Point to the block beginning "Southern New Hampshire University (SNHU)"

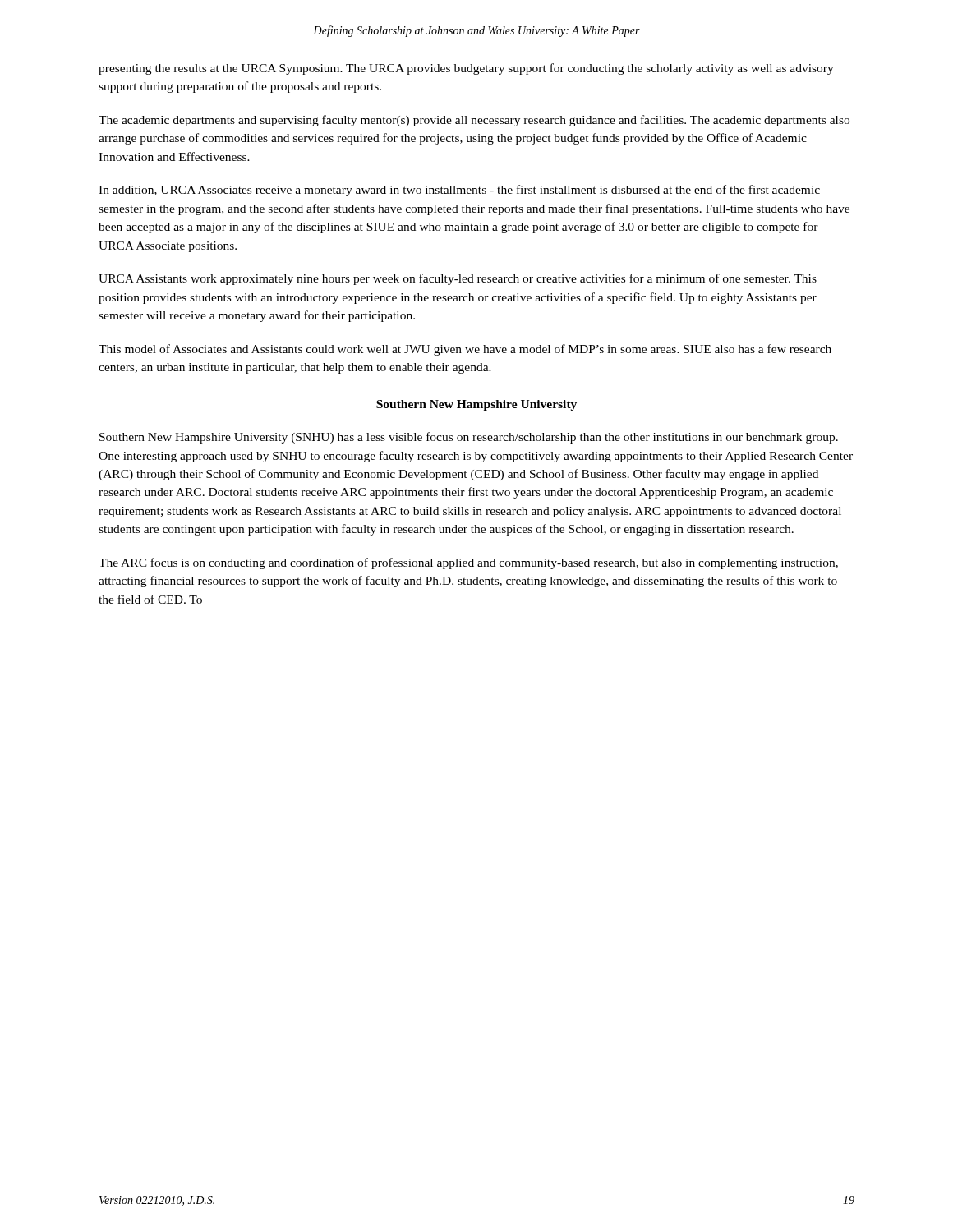(x=476, y=483)
